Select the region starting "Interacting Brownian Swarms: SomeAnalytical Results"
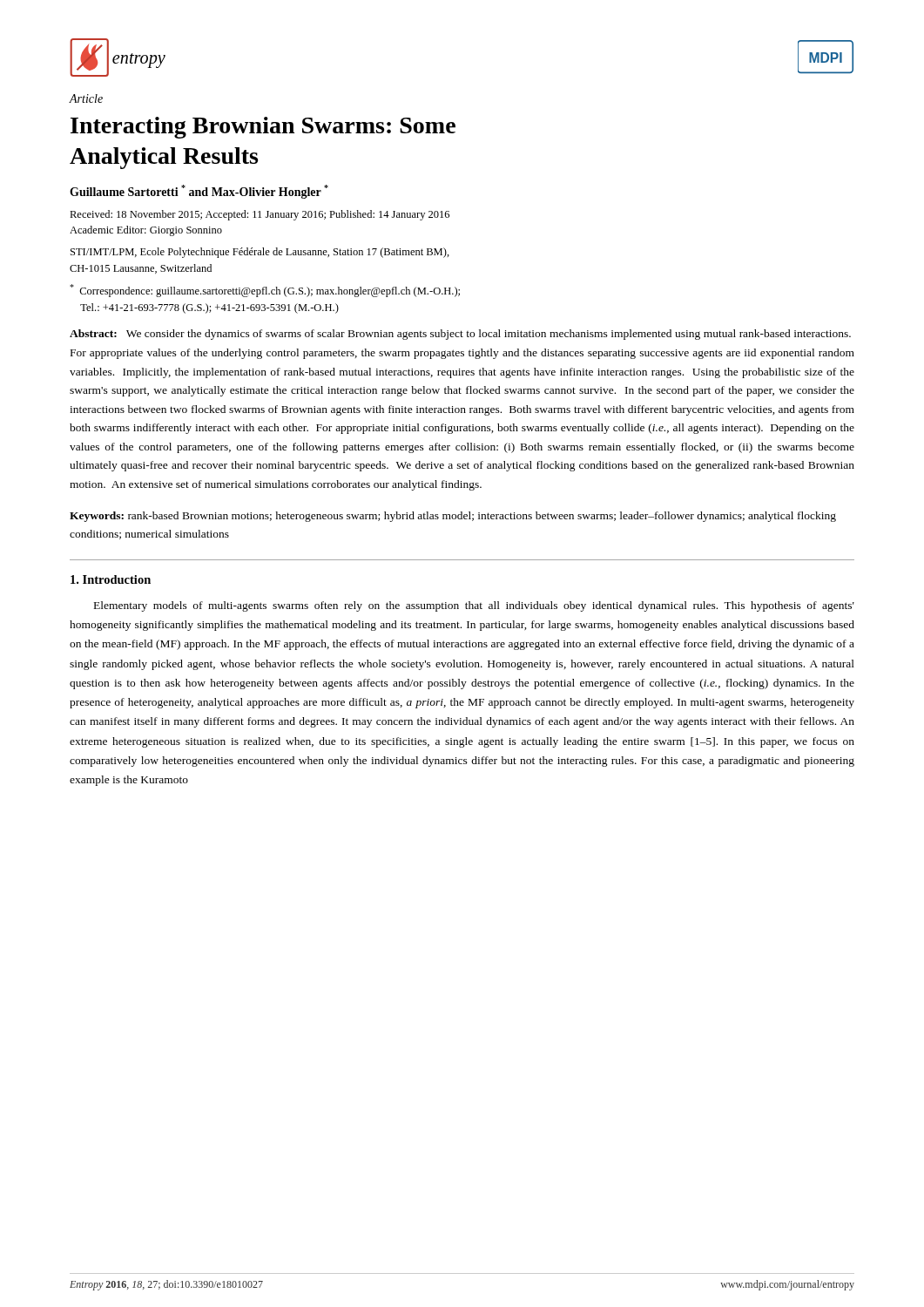The width and height of the screenshot is (924, 1307). click(x=462, y=140)
